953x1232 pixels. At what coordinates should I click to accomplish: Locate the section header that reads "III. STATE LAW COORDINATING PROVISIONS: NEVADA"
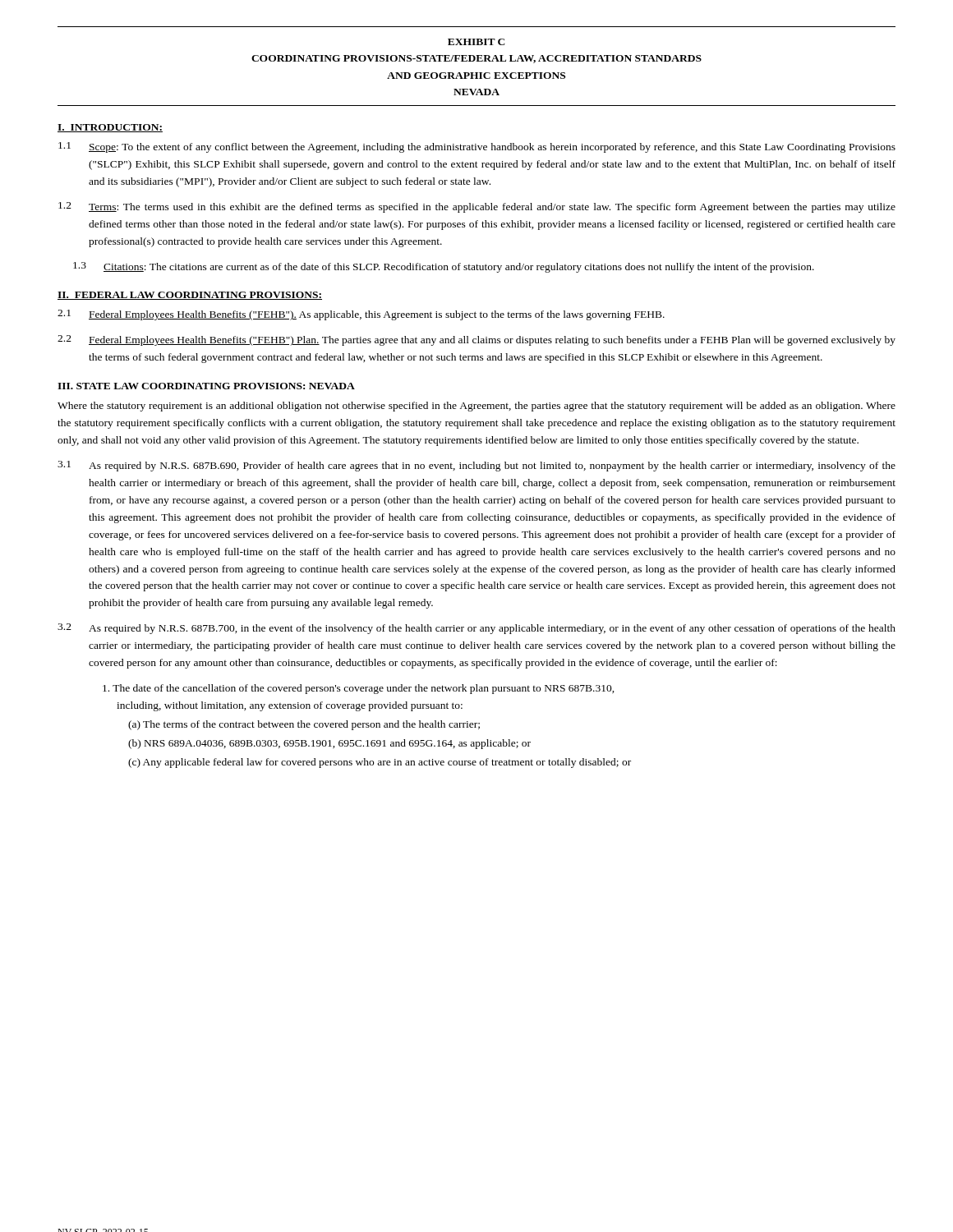(x=206, y=386)
